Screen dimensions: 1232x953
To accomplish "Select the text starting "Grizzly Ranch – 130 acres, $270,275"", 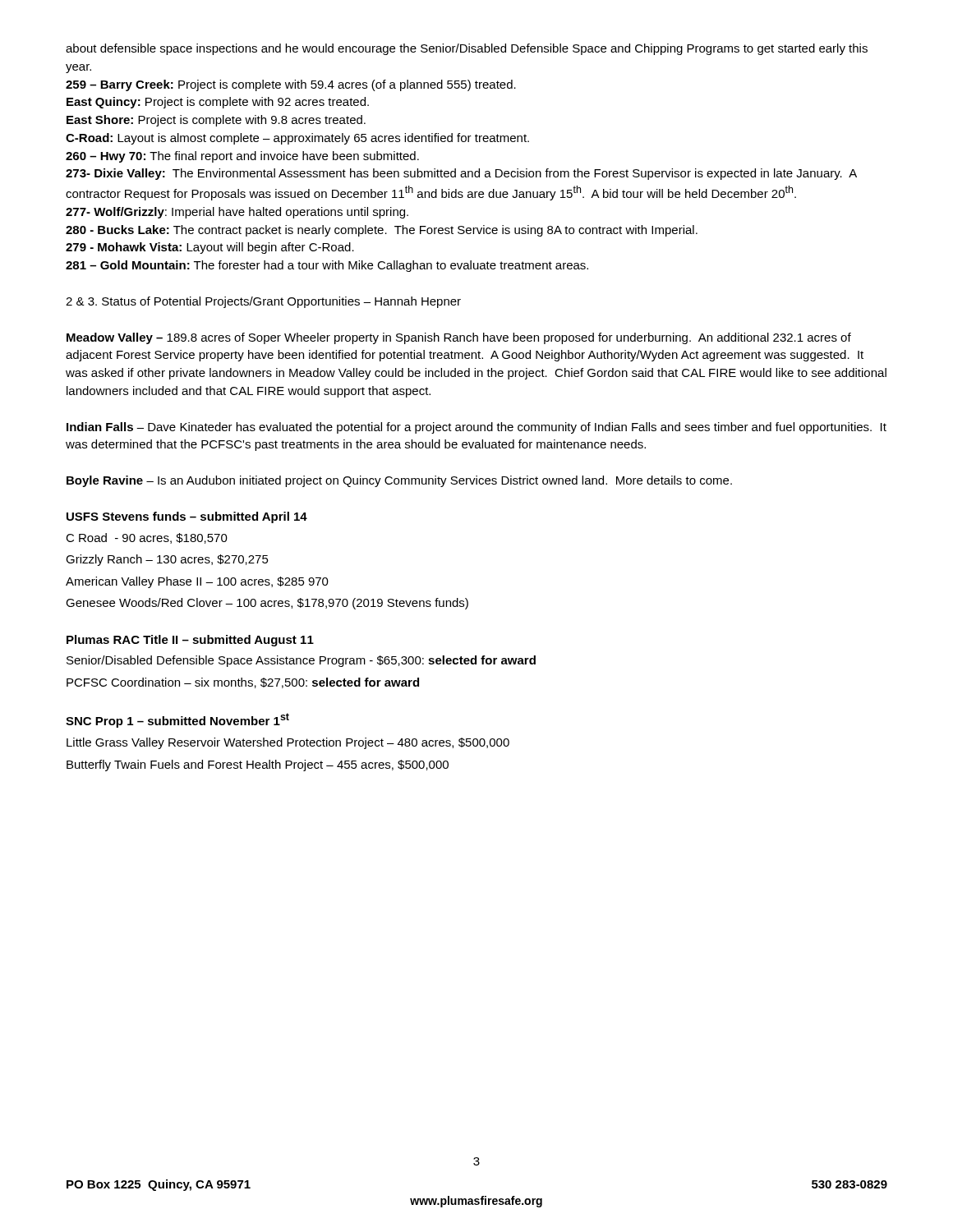I will pyautogui.click(x=167, y=559).
